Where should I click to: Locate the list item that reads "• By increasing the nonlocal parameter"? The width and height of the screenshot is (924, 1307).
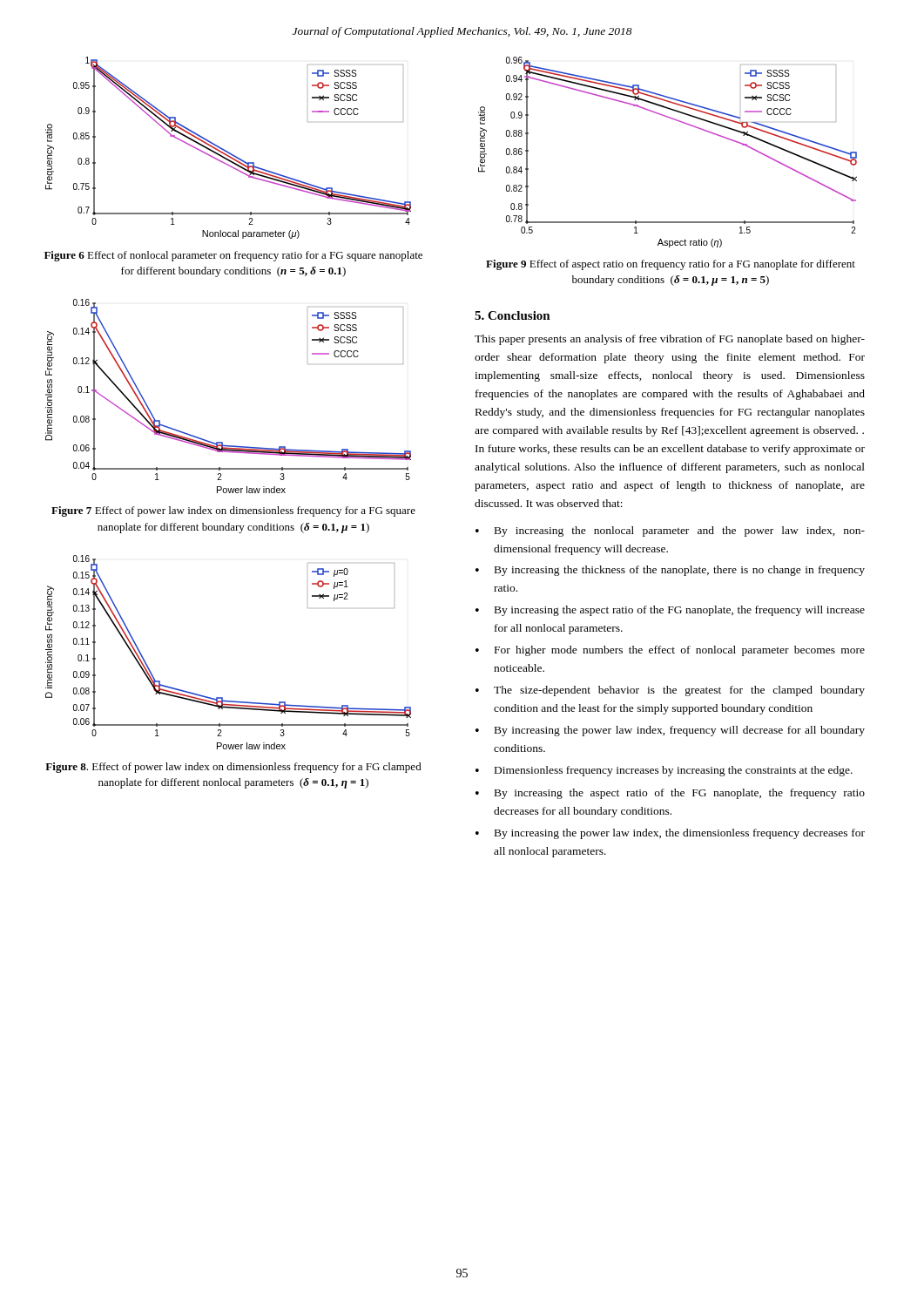point(670,540)
